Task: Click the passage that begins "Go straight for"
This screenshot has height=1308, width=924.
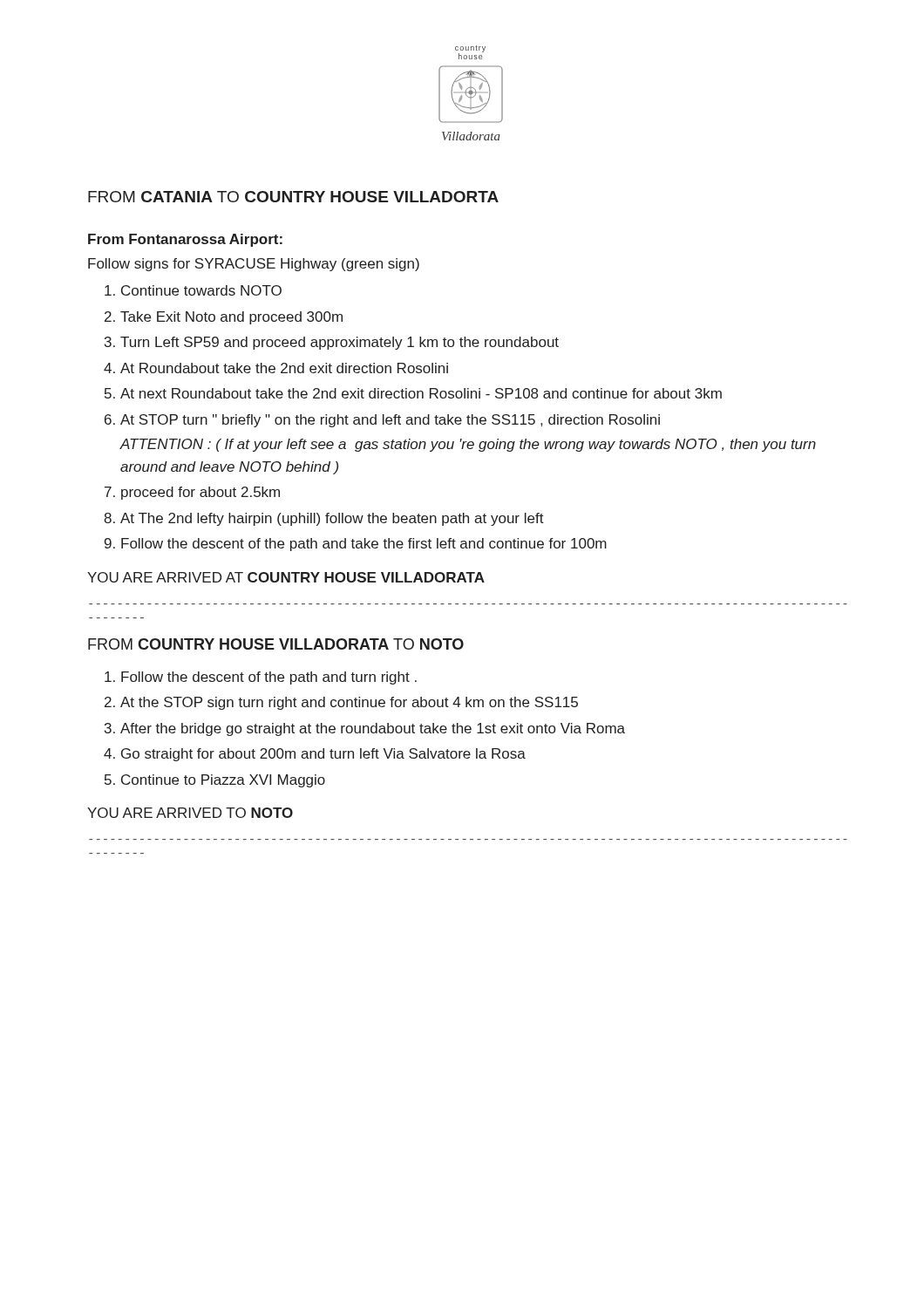Action: coord(323,754)
